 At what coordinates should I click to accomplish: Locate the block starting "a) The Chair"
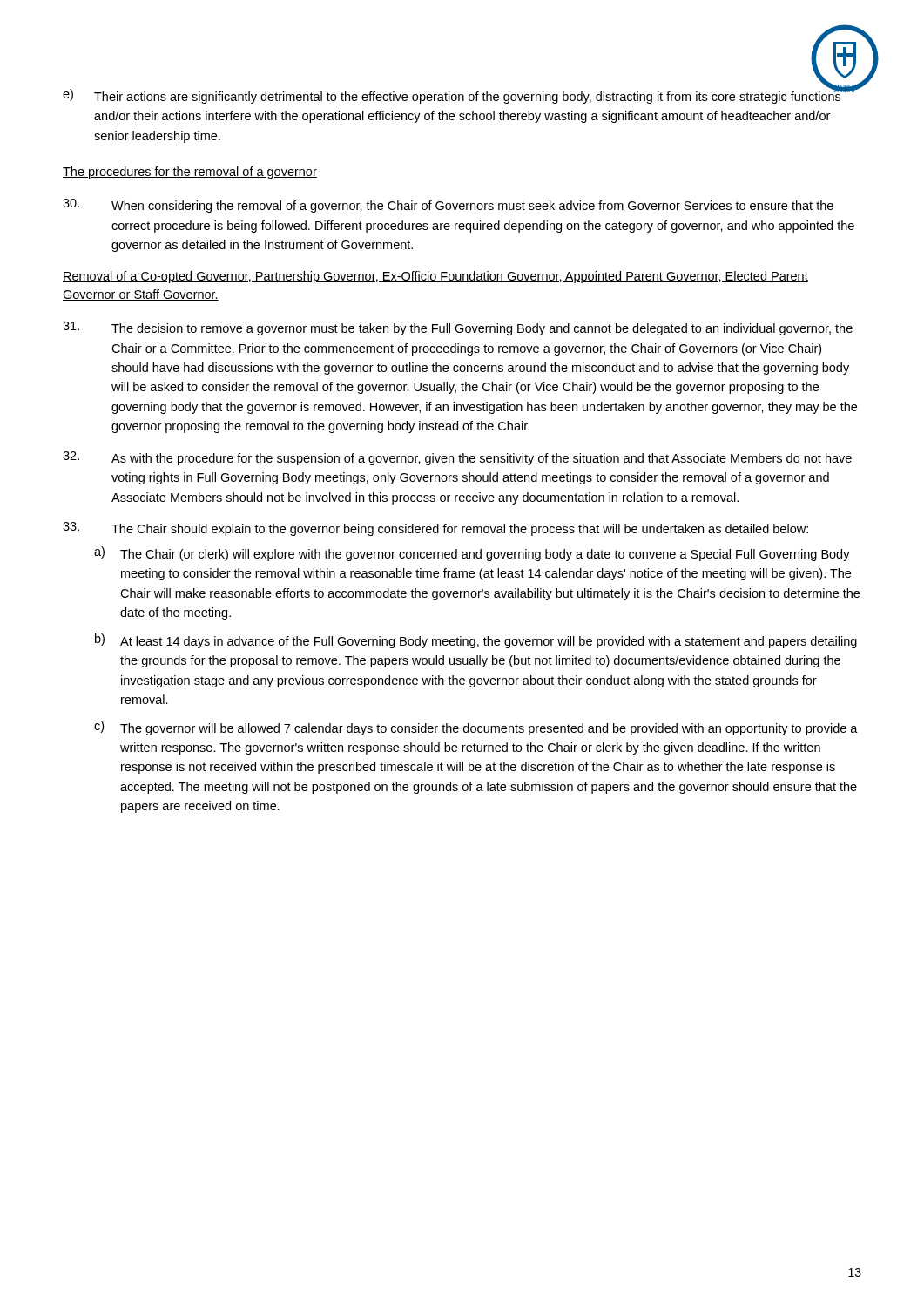pyautogui.click(x=478, y=584)
